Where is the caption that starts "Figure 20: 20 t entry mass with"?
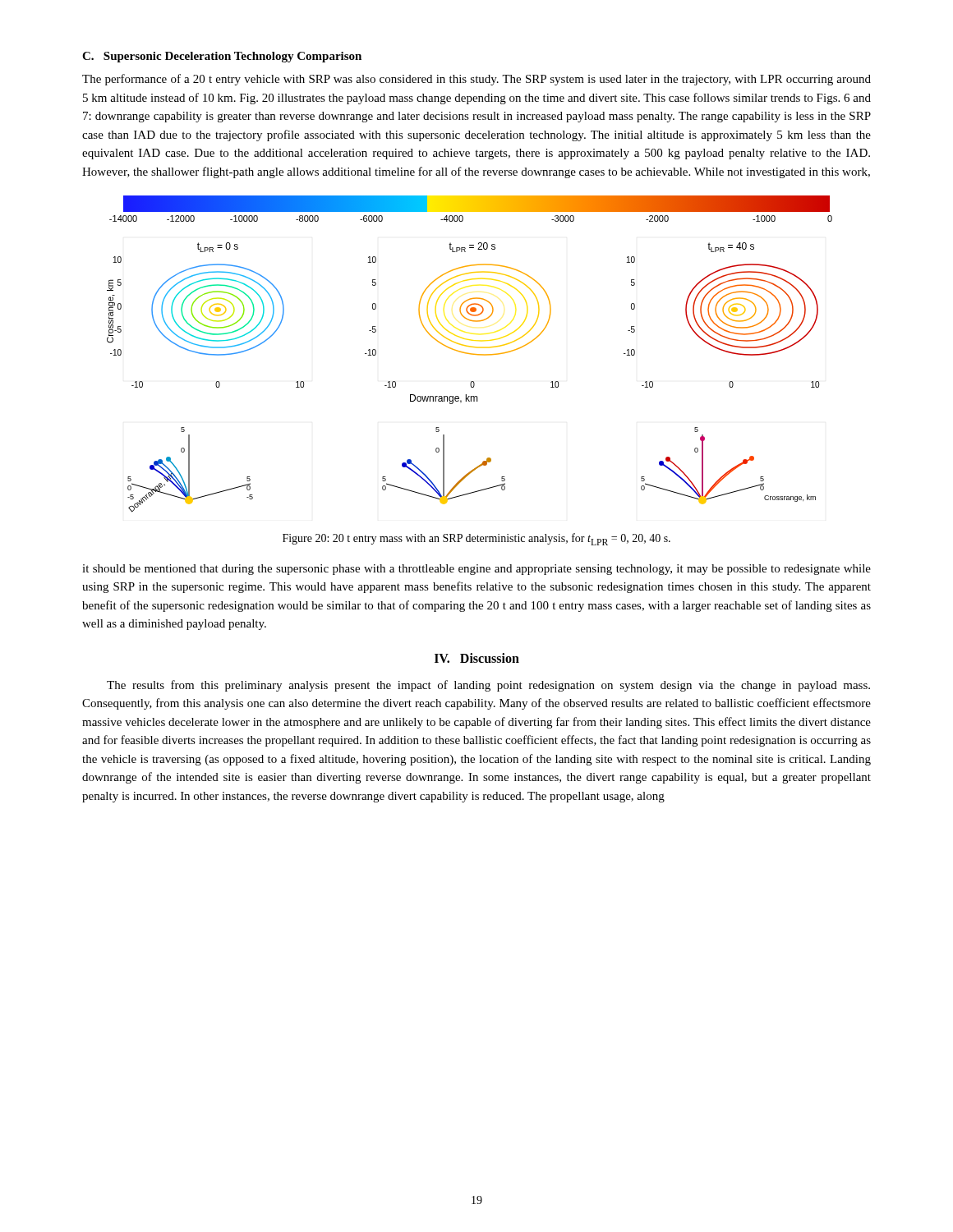This screenshot has height=1232, width=953. click(x=476, y=540)
